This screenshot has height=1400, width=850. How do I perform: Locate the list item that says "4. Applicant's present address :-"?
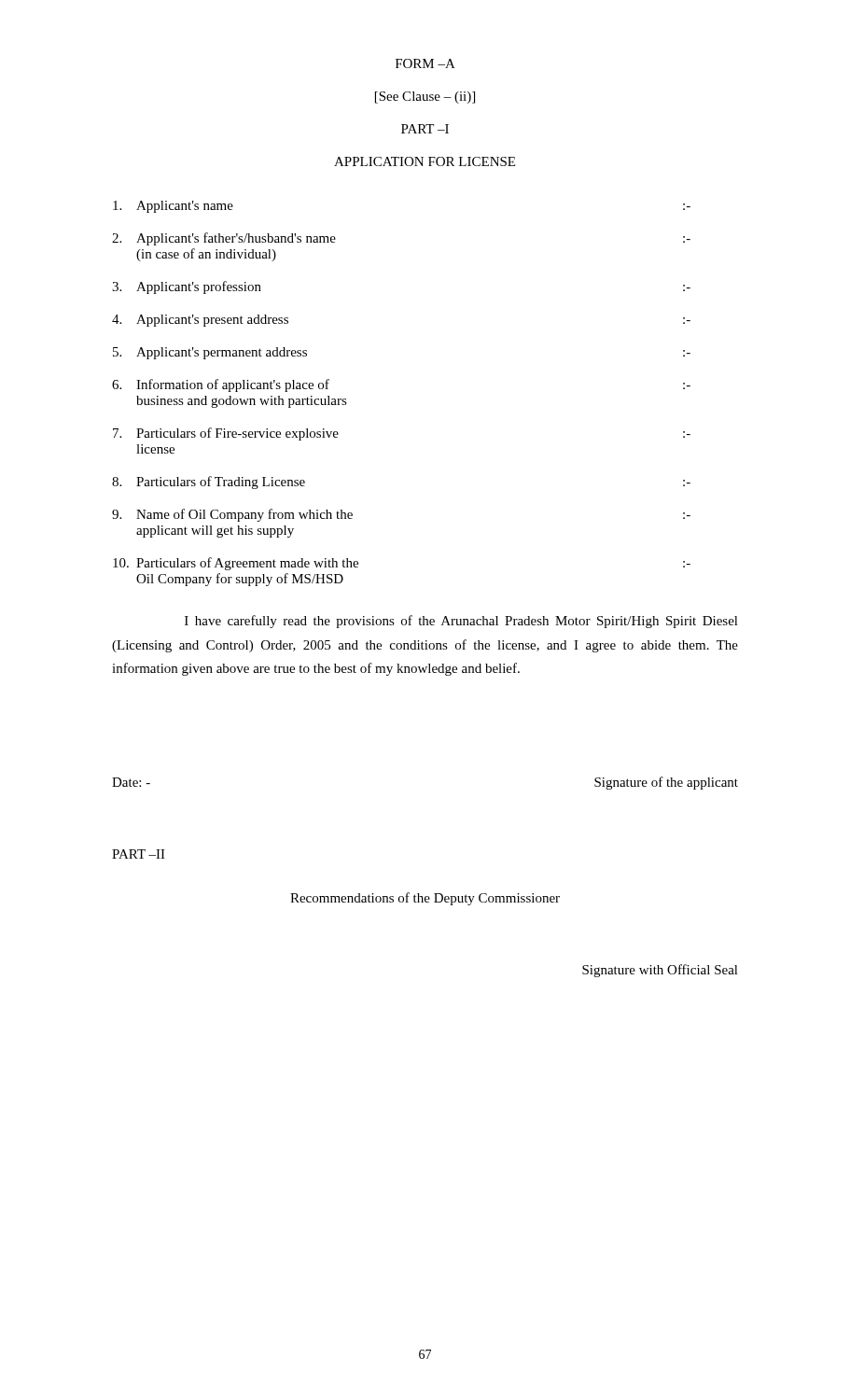[x=211, y=321]
